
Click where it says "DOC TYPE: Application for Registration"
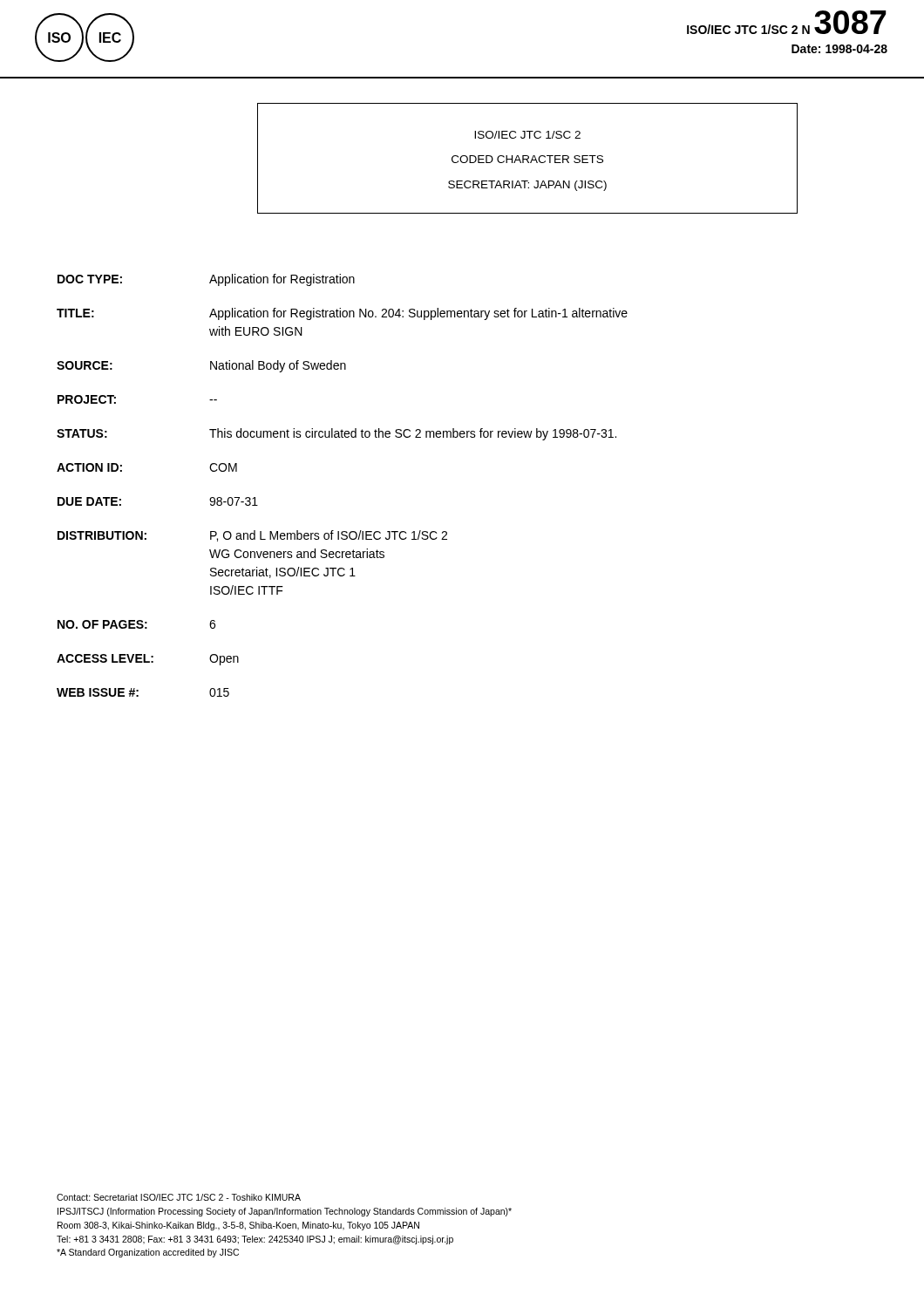206,280
